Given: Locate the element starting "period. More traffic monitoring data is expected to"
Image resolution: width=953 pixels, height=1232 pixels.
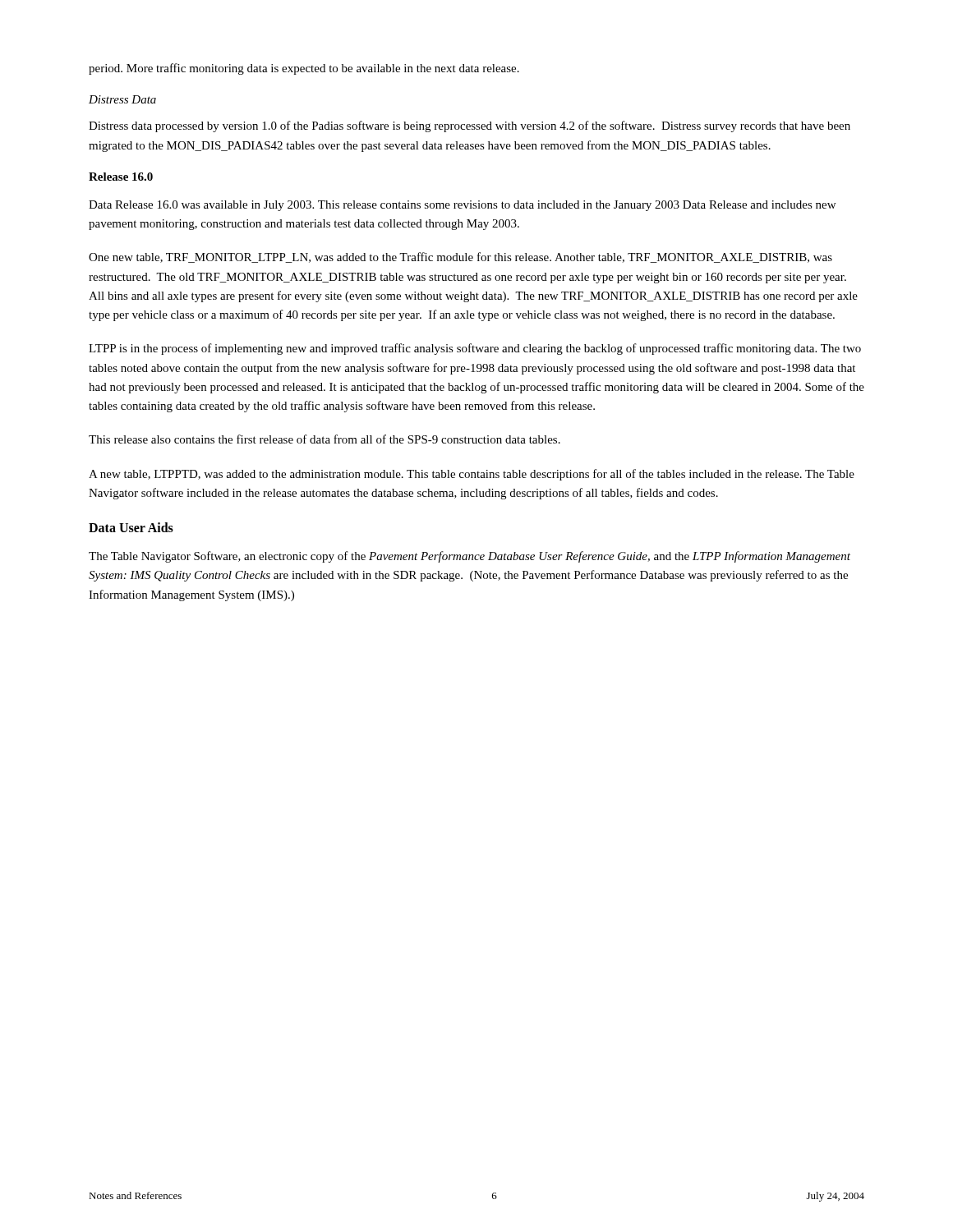Looking at the screenshot, I should click(304, 68).
